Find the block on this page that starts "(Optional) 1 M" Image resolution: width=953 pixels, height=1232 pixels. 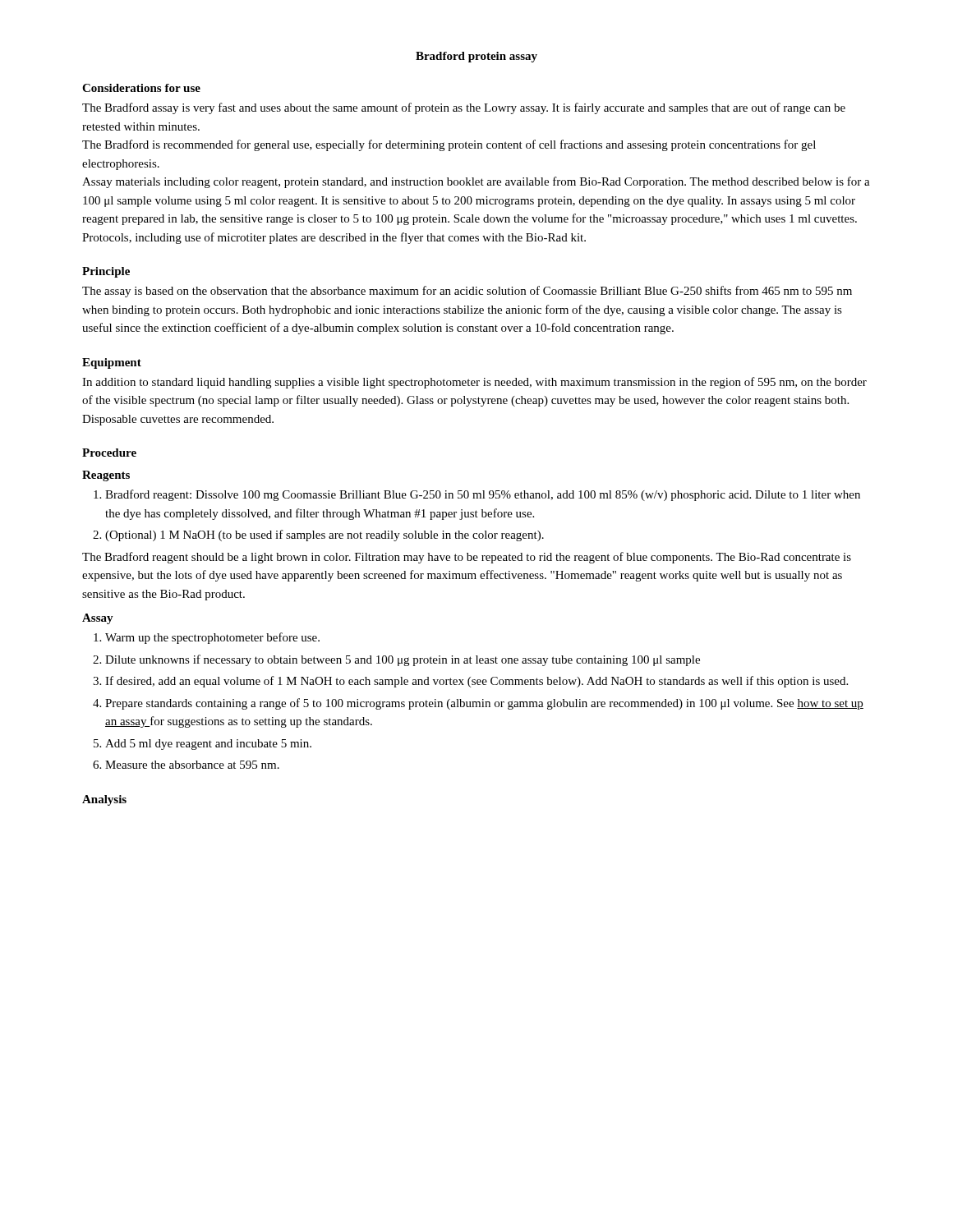pos(325,535)
